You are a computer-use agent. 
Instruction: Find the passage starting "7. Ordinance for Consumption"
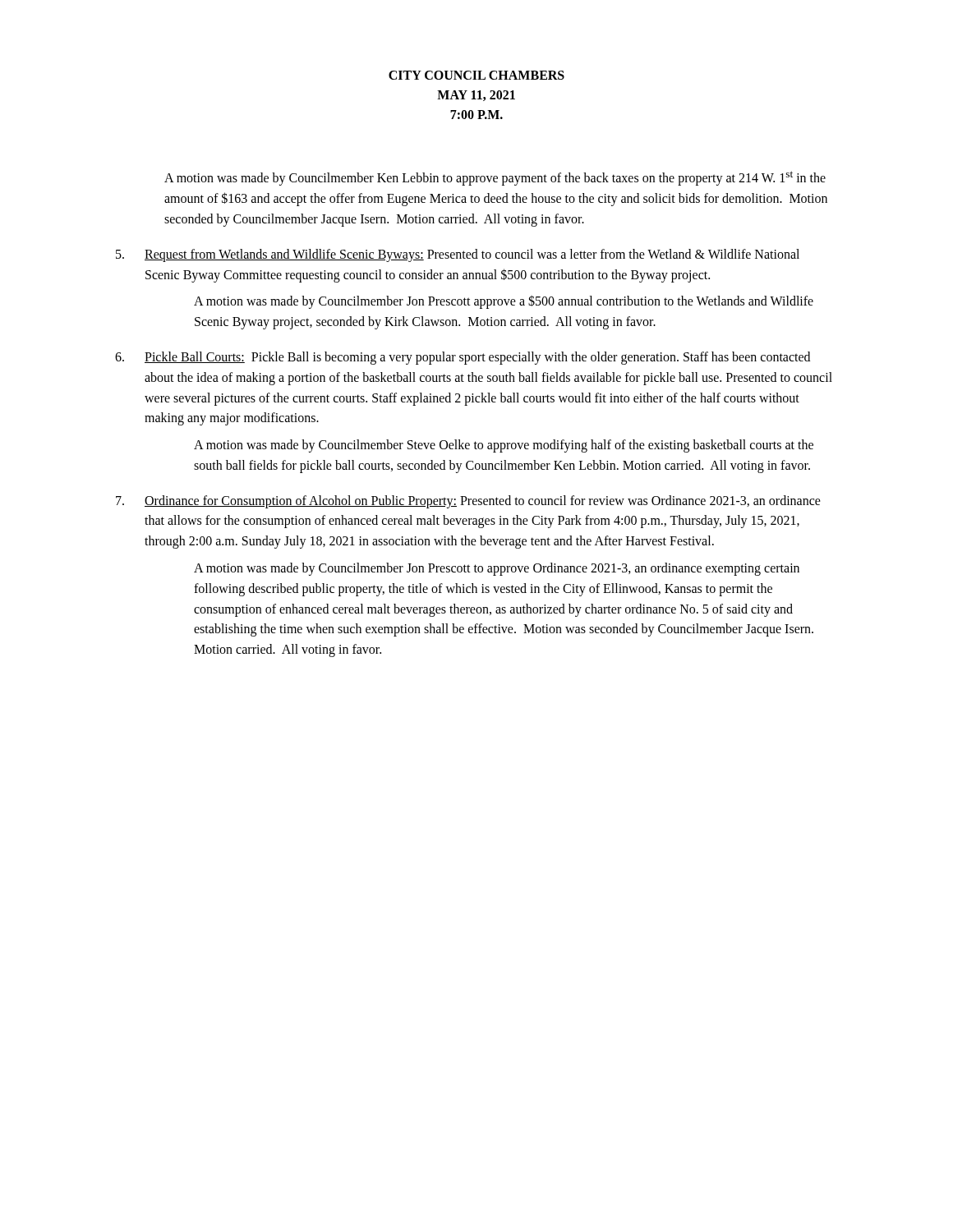[x=476, y=522]
